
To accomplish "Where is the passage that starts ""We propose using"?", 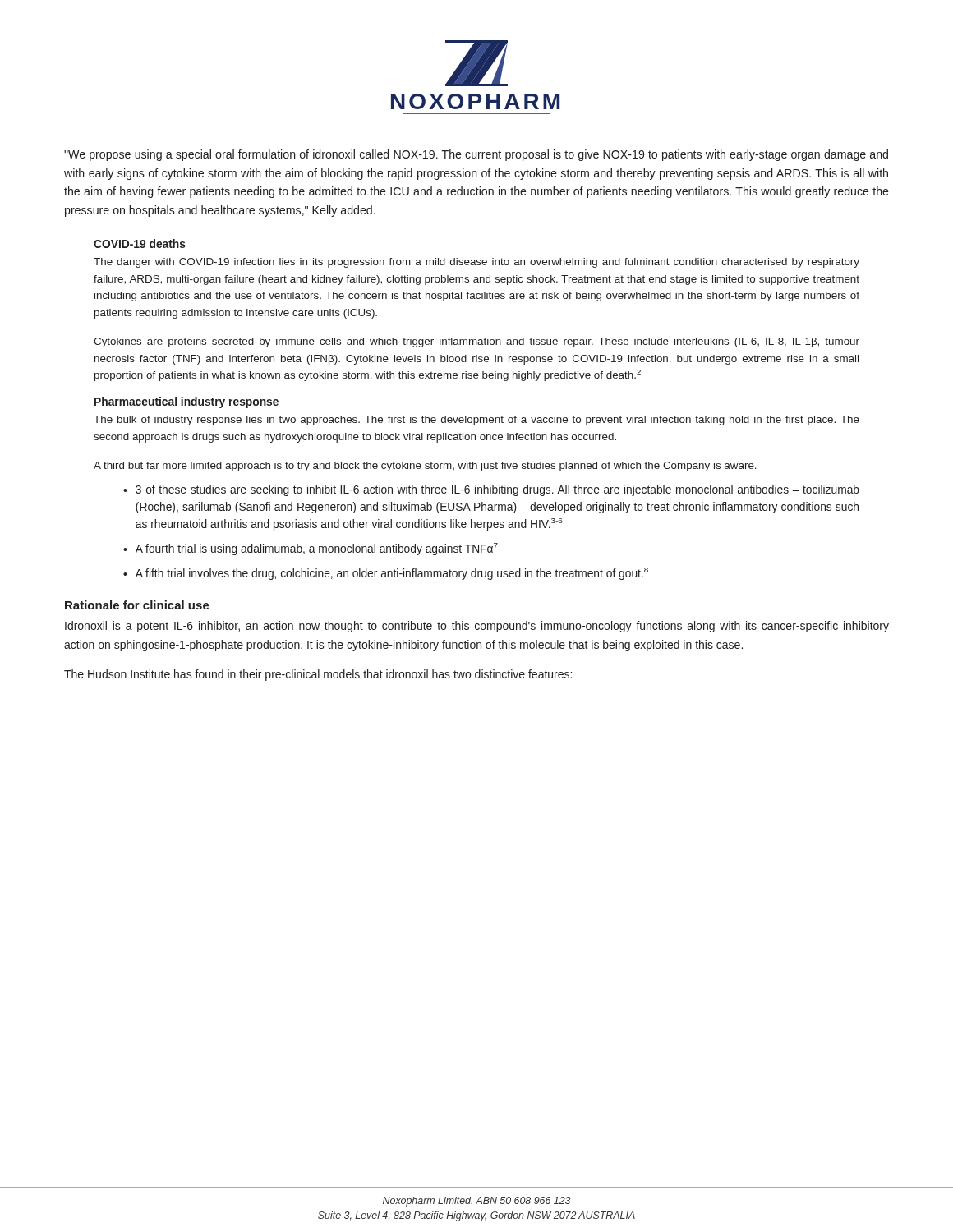I will (x=476, y=182).
